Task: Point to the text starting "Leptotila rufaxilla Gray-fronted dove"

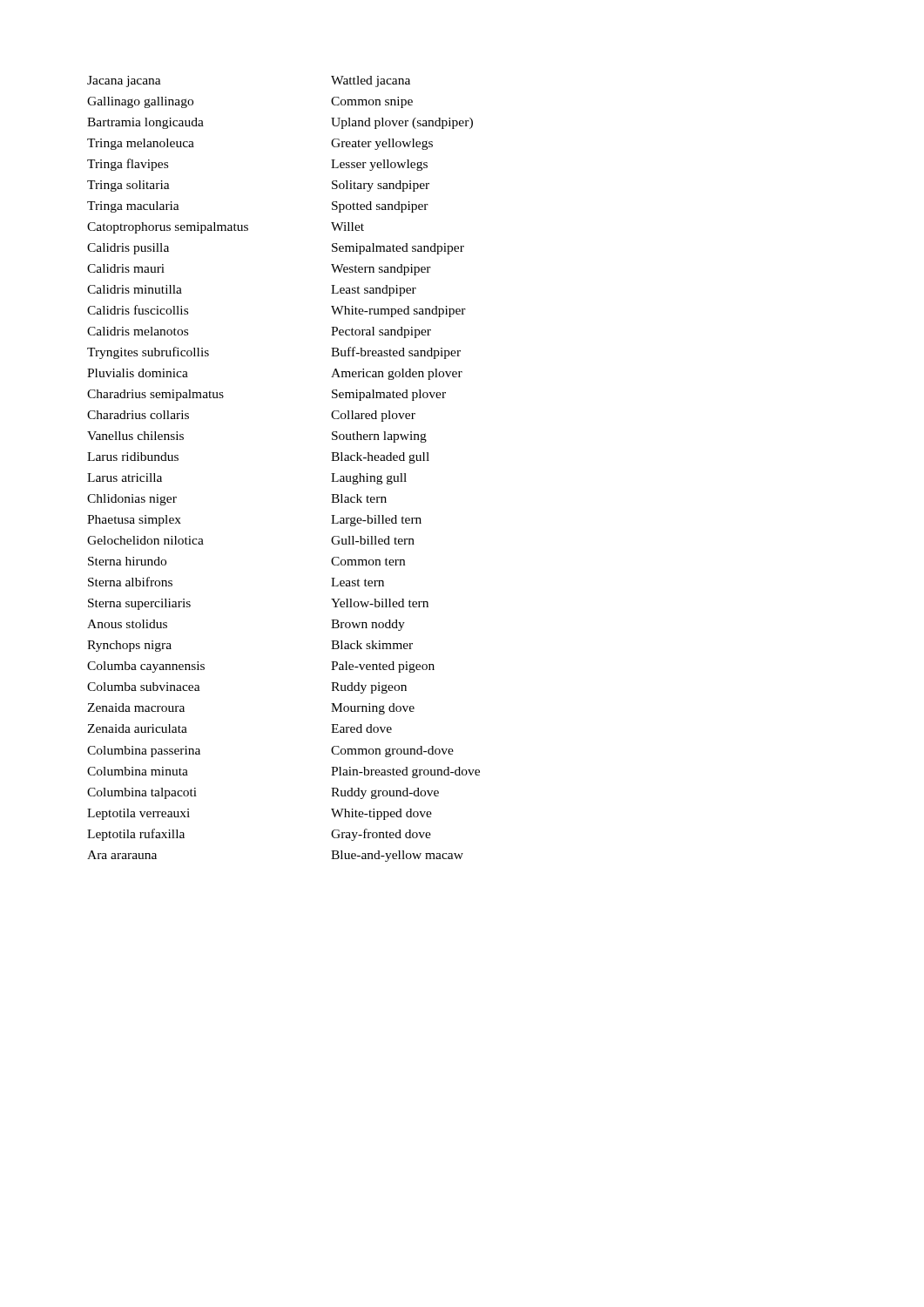Action: tap(392, 833)
